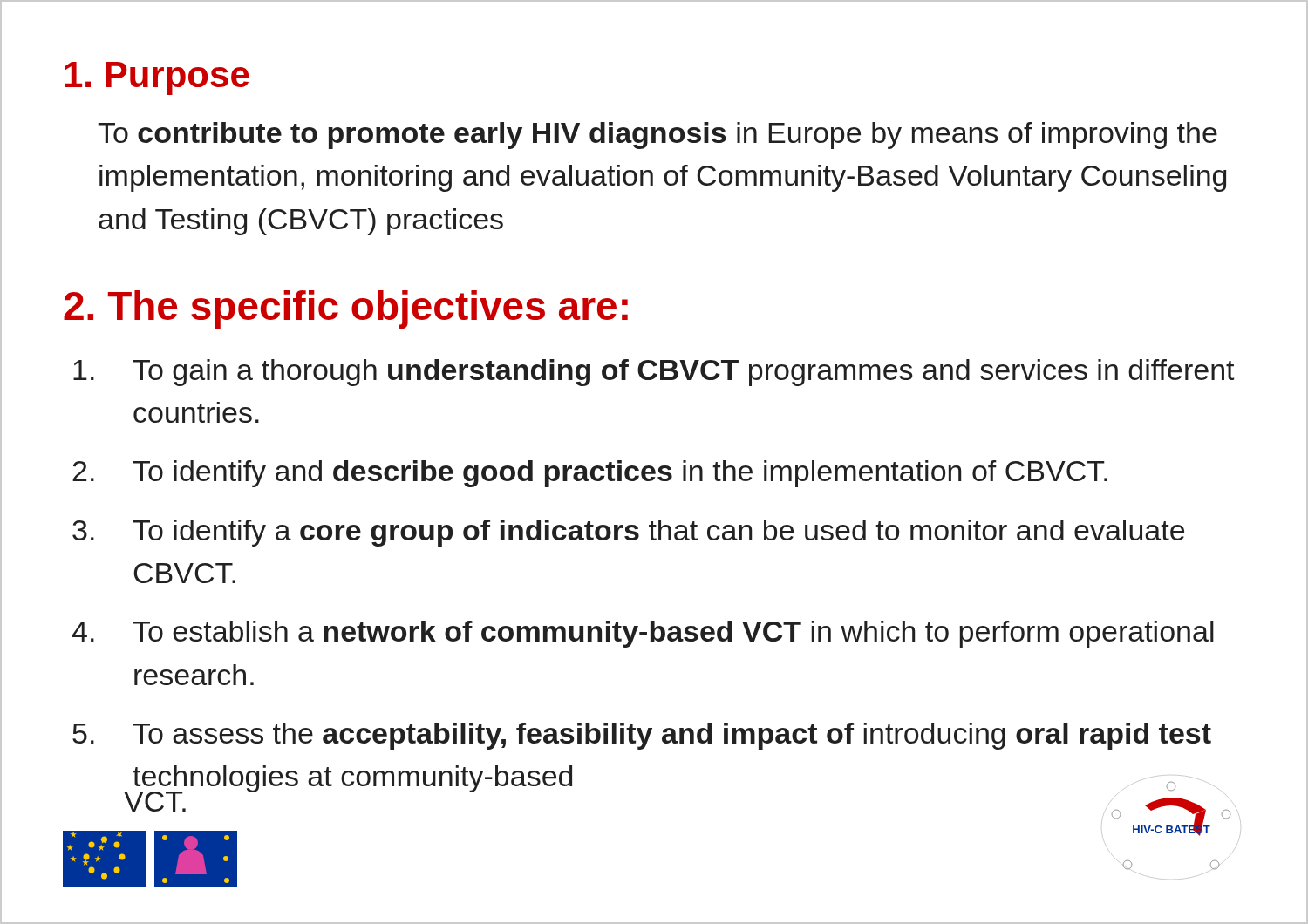Select the passage starting "1. Purpose"
This screenshot has height=924, width=1308.
(x=156, y=75)
